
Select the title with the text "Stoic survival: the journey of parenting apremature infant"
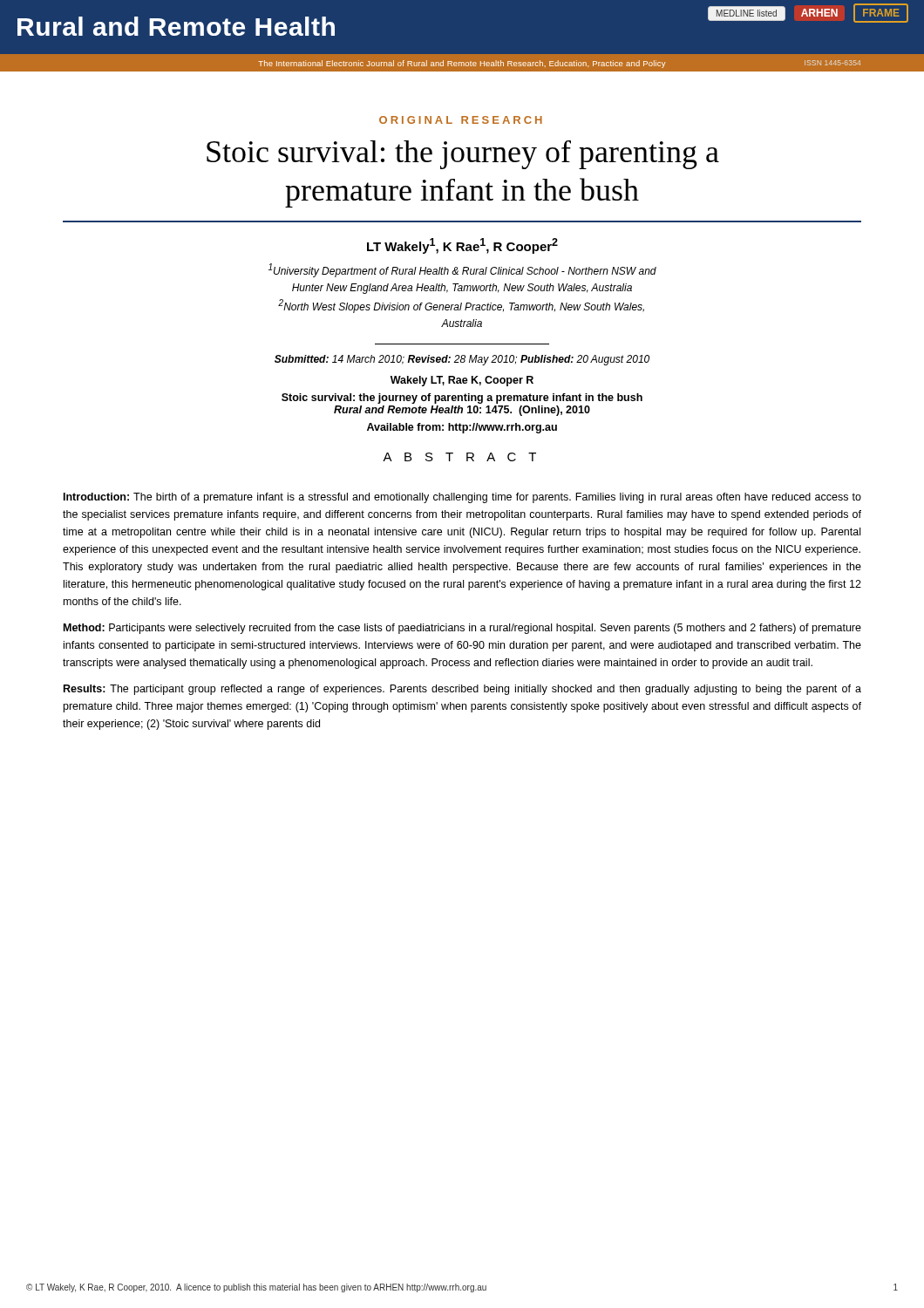462,171
